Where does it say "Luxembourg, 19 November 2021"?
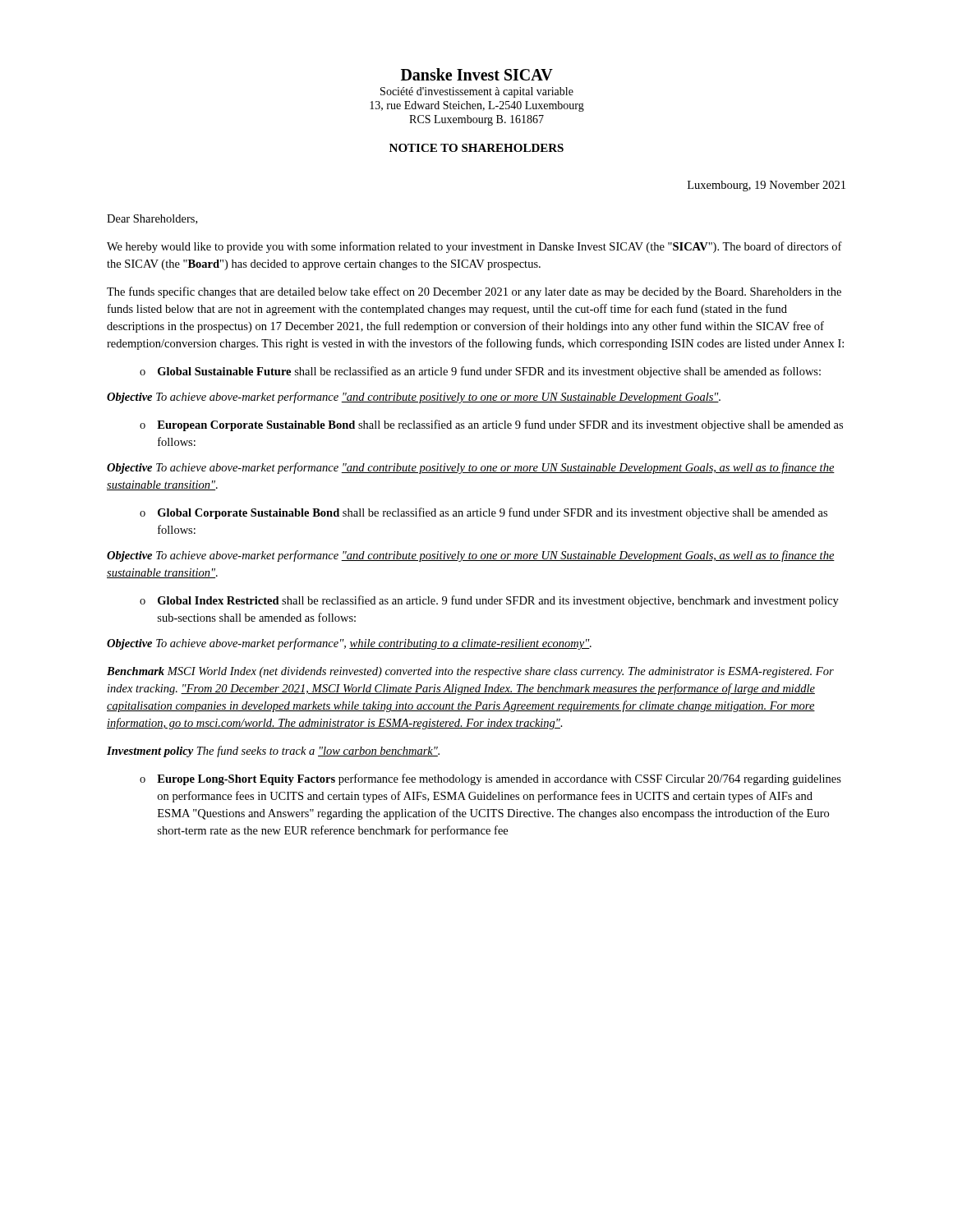 767,185
